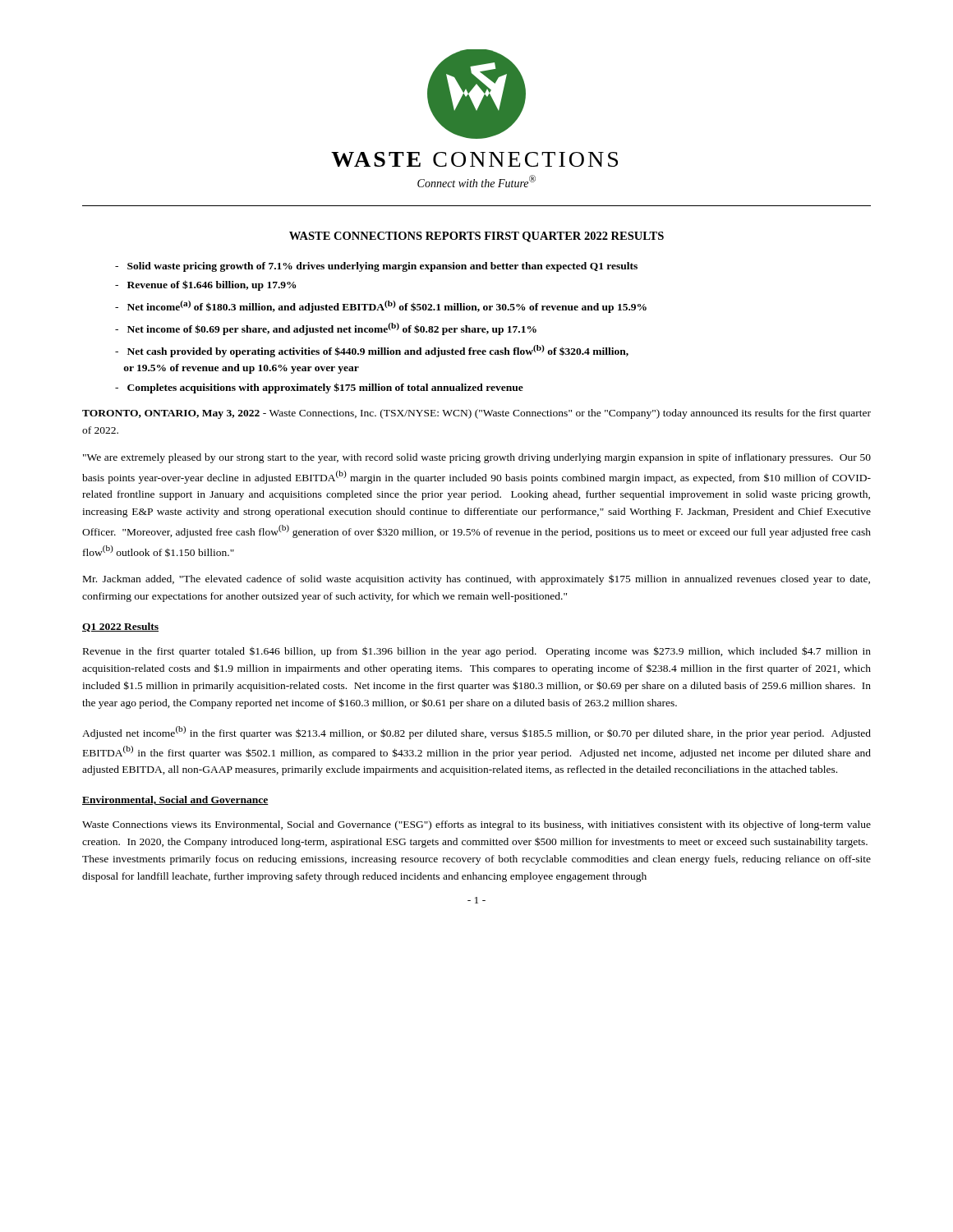Point to the block beginning "TORONTO, ONTARIO, May"
The width and height of the screenshot is (953, 1232).
pyautogui.click(x=476, y=421)
